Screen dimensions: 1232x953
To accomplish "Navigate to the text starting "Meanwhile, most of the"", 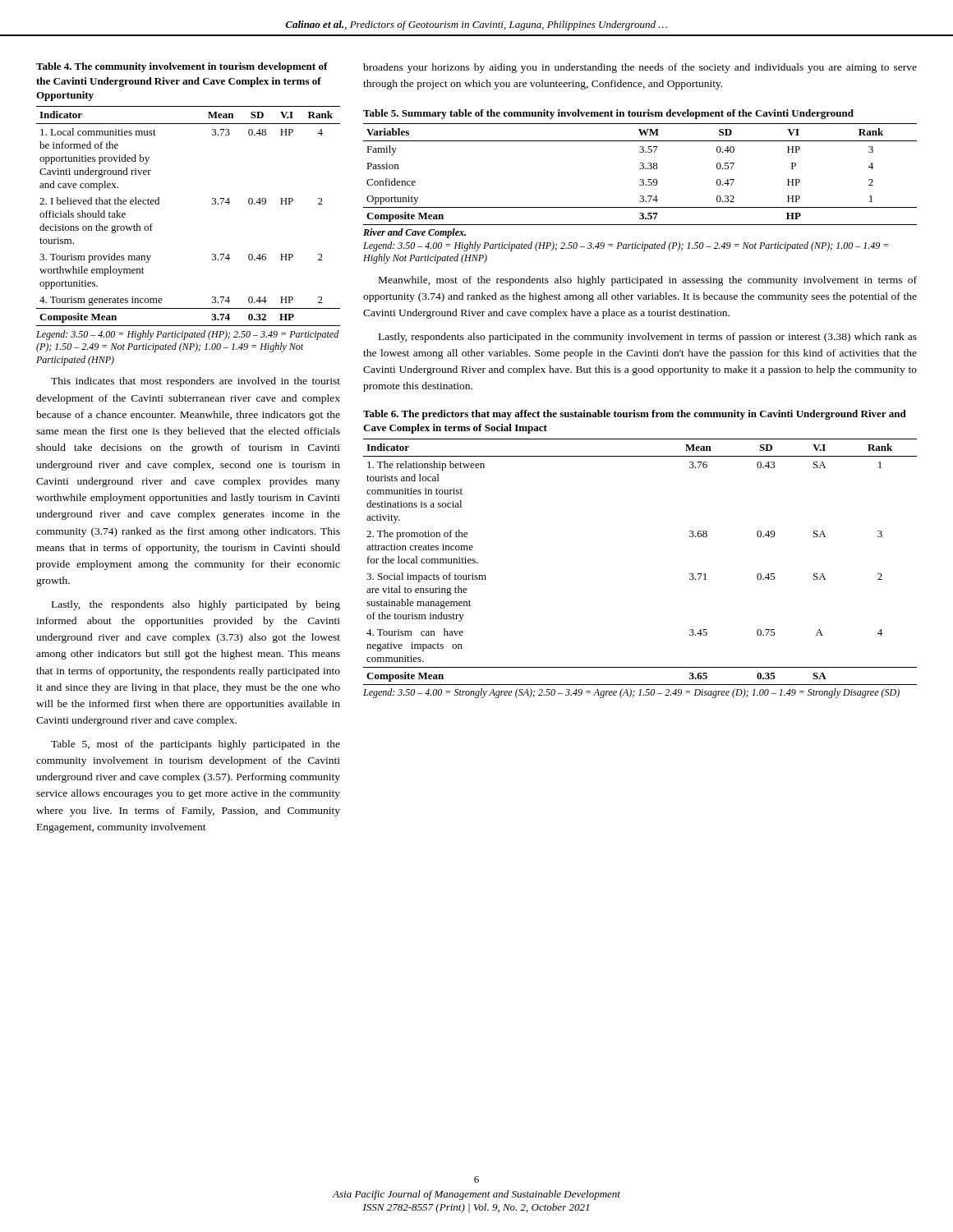I will (x=640, y=296).
